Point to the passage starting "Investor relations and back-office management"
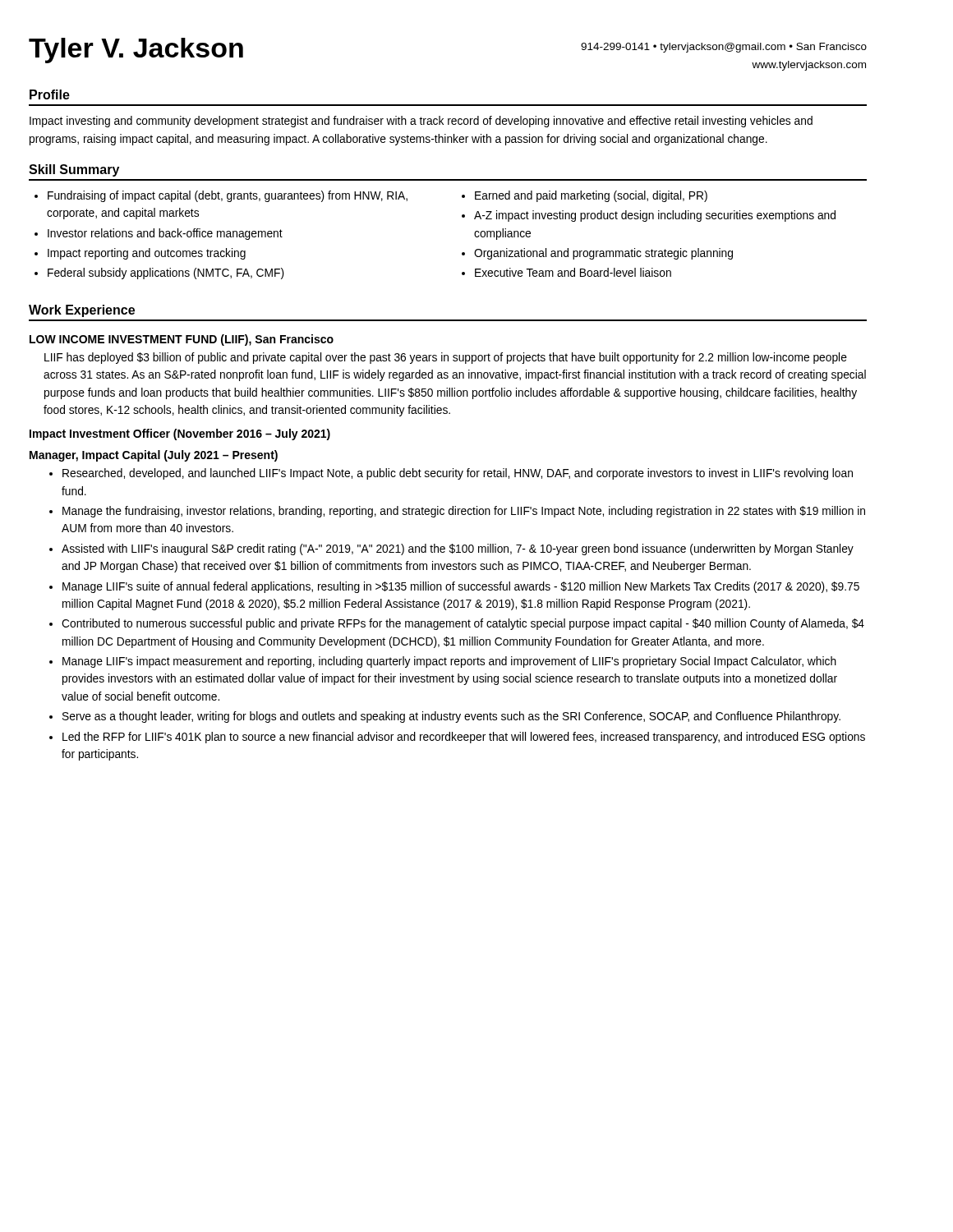 tap(165, 233)
